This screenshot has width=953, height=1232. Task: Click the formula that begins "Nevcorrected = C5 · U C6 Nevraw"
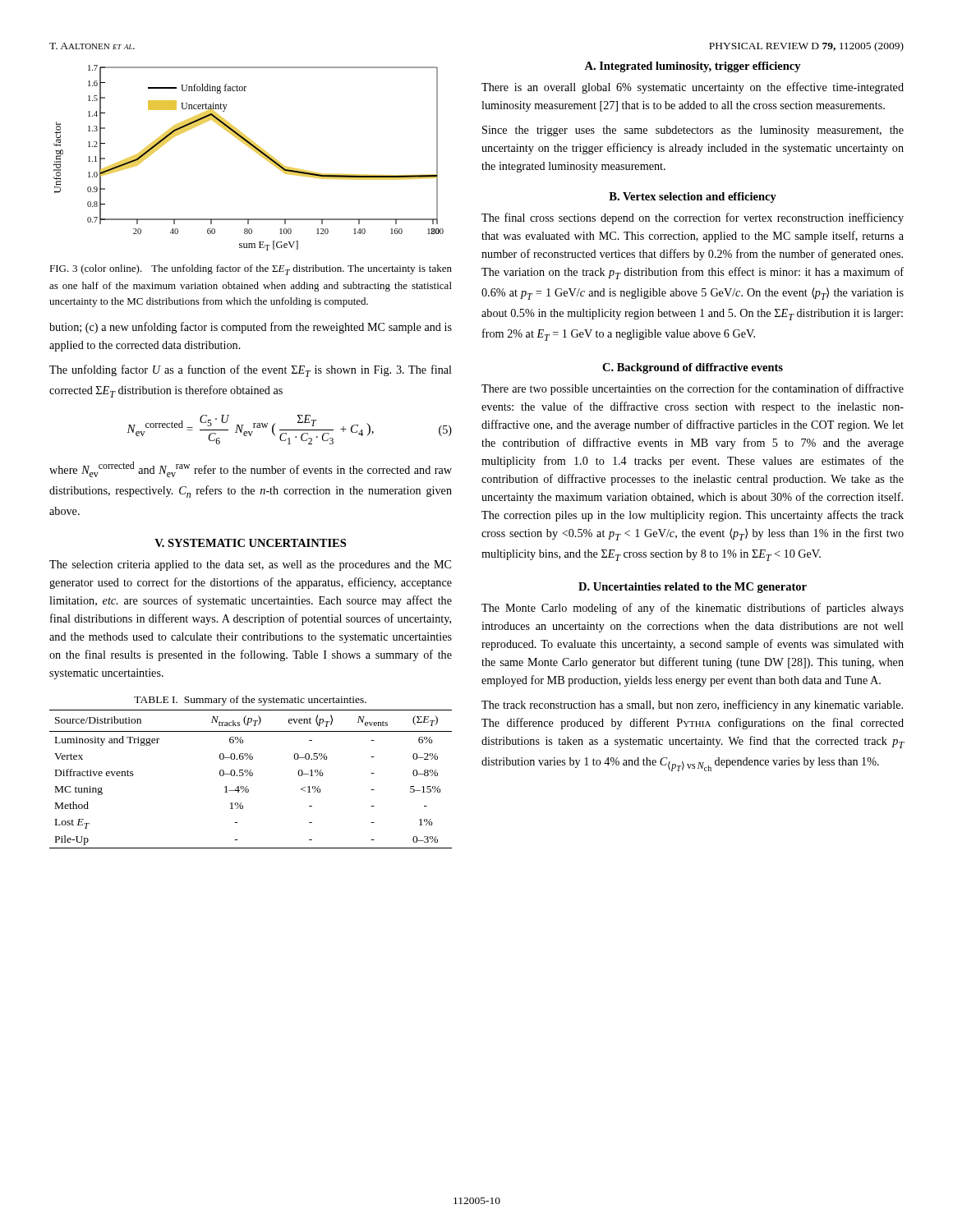click(x=289, y=430)
